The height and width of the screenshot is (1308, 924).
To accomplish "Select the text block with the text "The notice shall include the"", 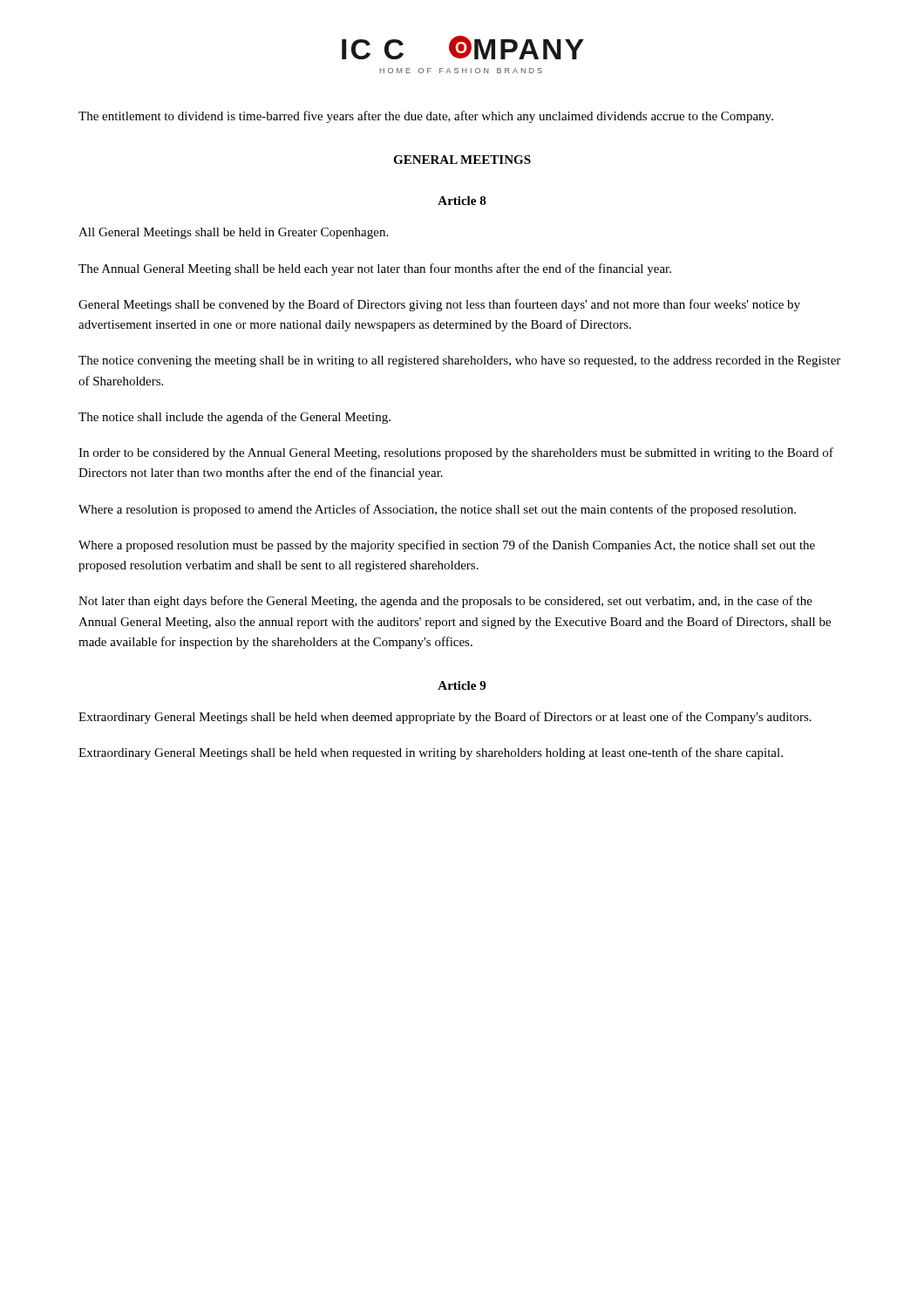I will tap(235, 417).
